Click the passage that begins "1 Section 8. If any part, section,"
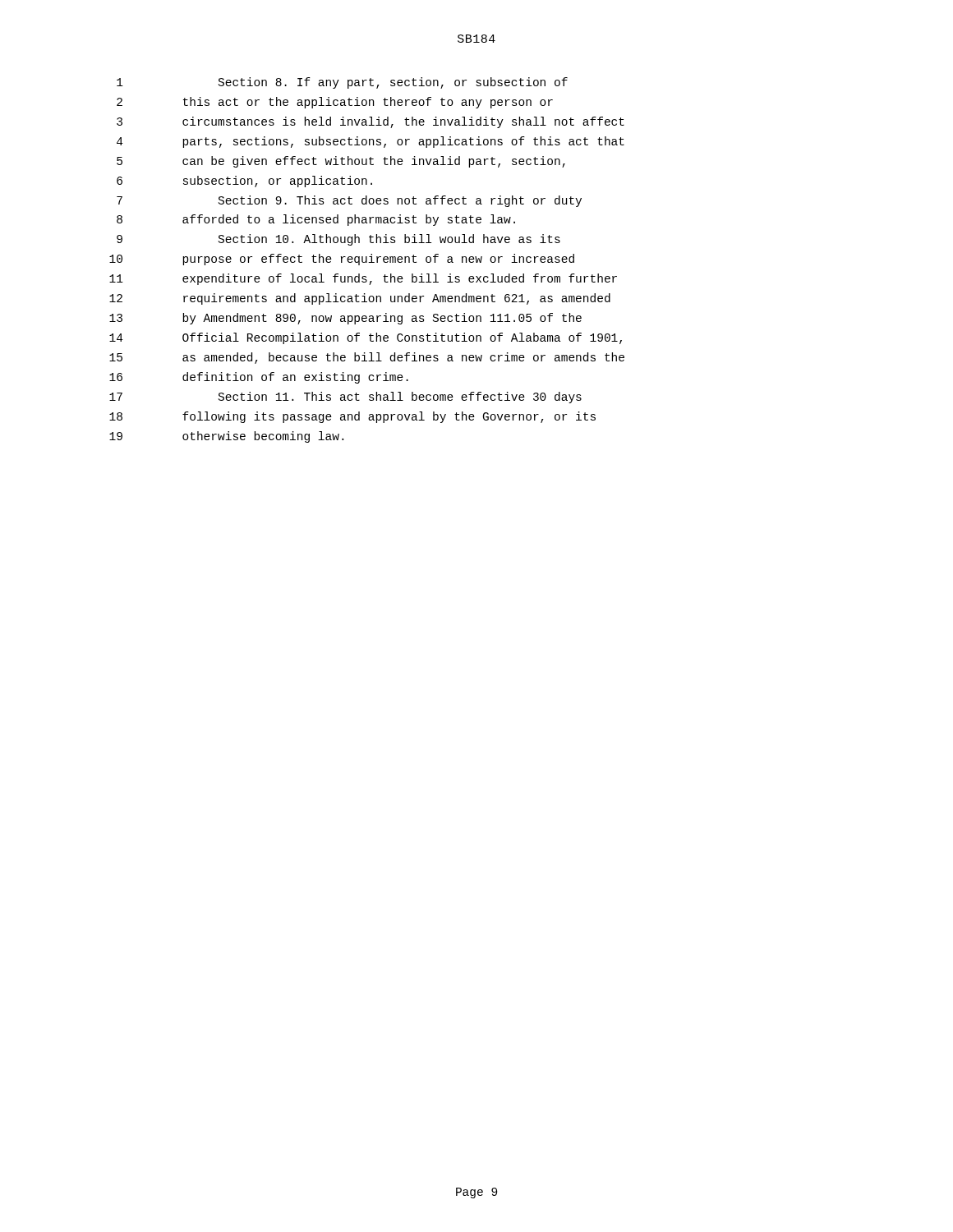The height and width of the screenshot is (1232, 953). point(464,133)
